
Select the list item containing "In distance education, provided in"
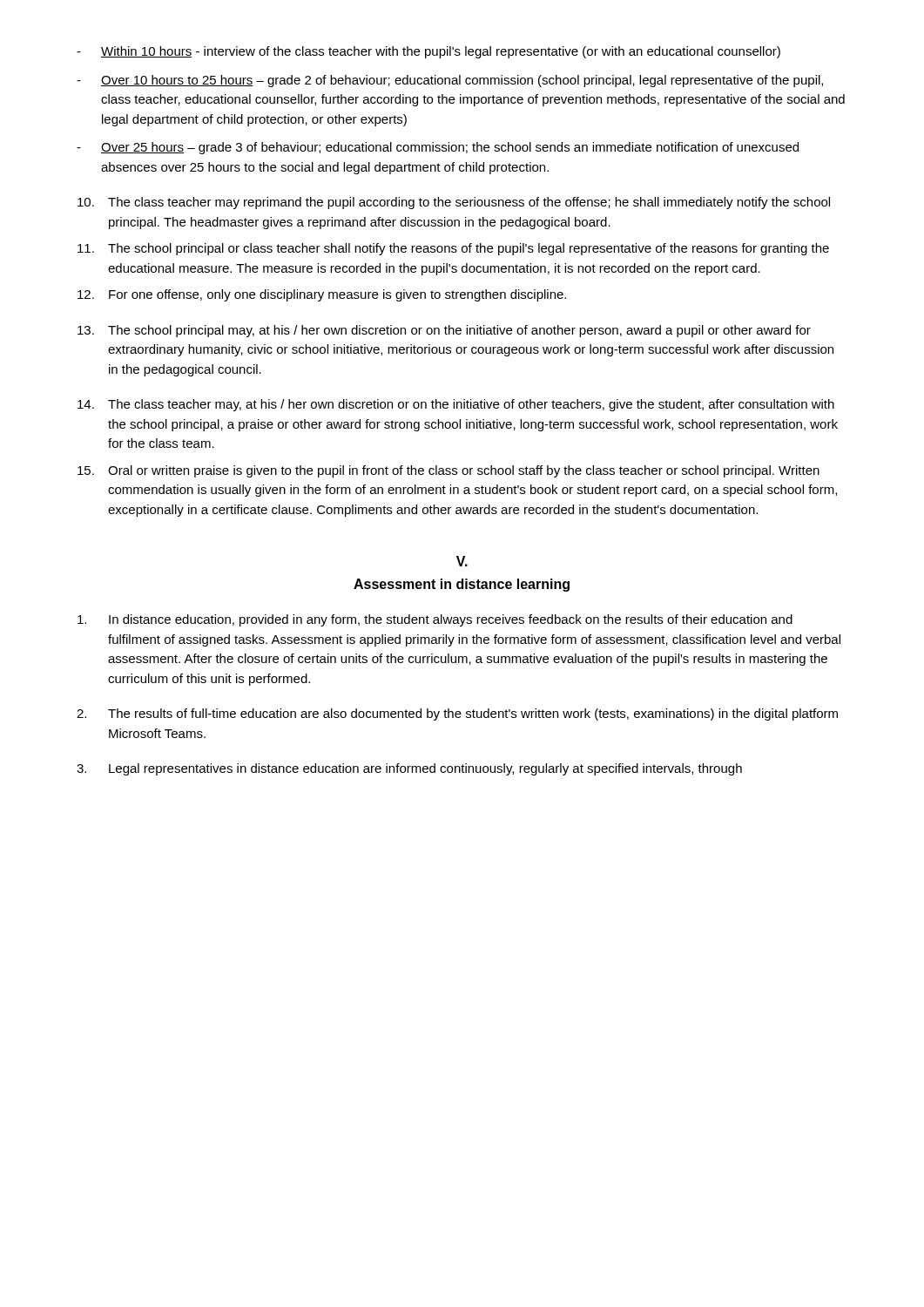click(462, 649)
